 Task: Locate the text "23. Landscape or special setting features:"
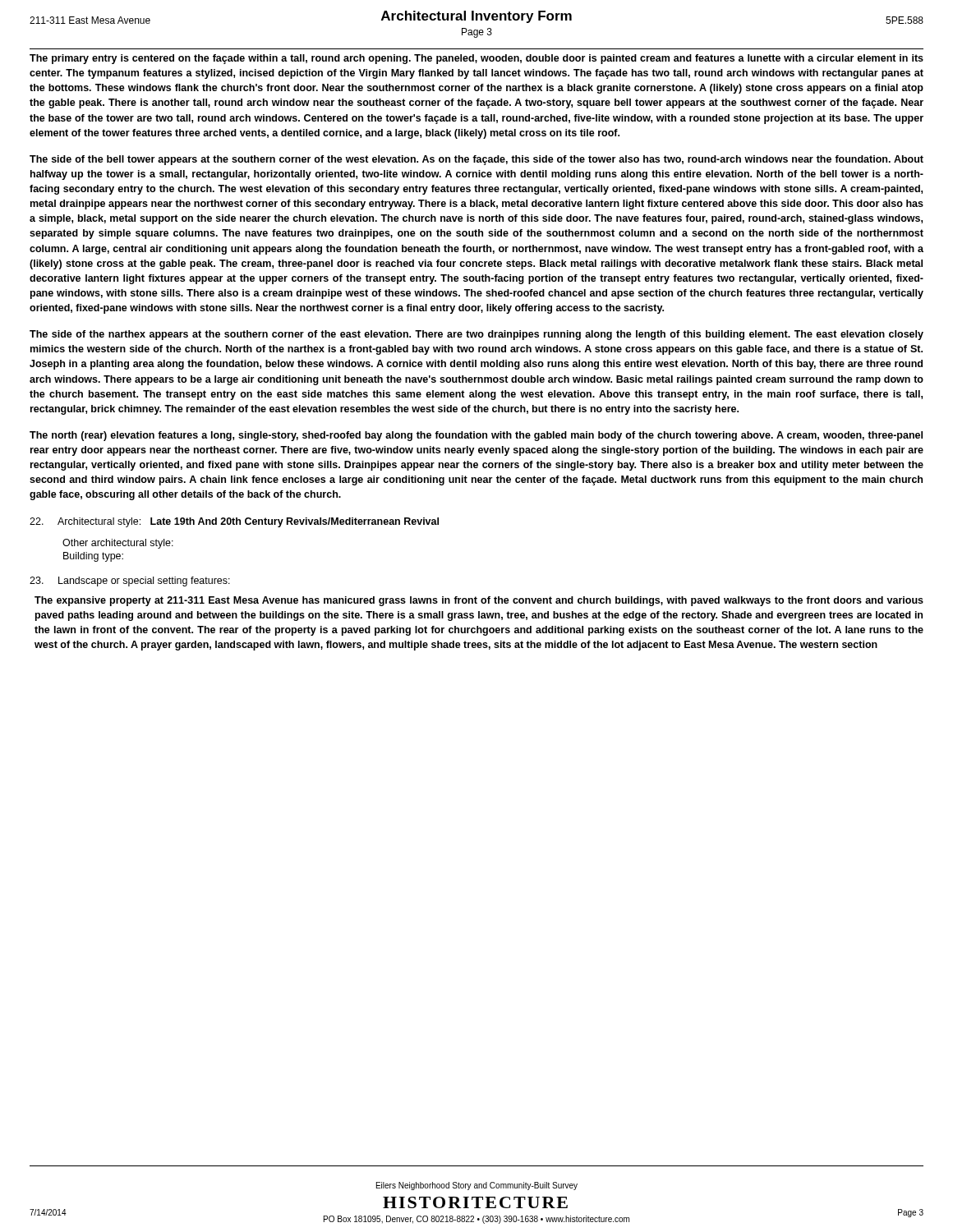[x=130, y=582]
